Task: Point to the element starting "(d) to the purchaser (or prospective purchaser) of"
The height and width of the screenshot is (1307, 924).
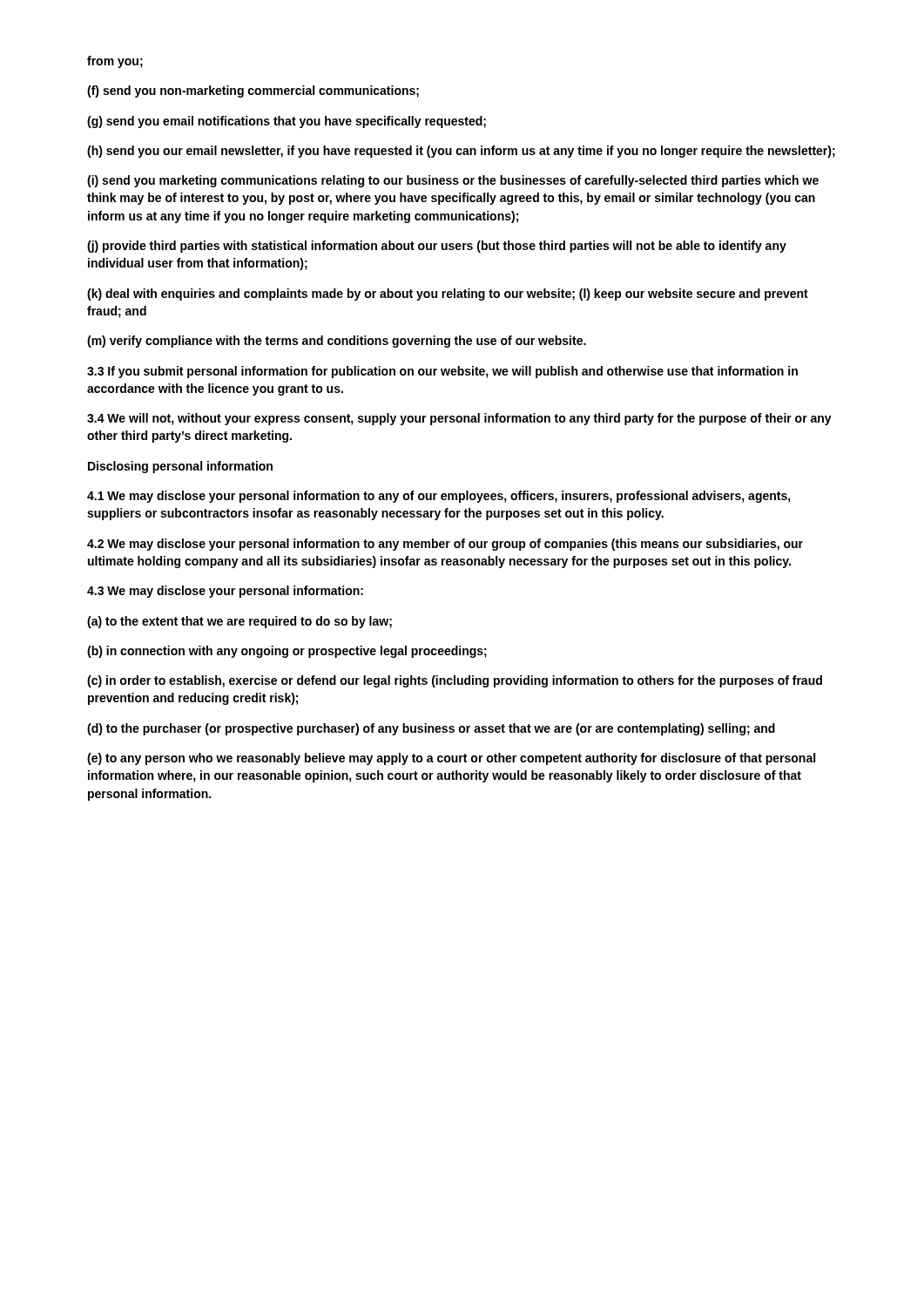Action: pos(431,728)
